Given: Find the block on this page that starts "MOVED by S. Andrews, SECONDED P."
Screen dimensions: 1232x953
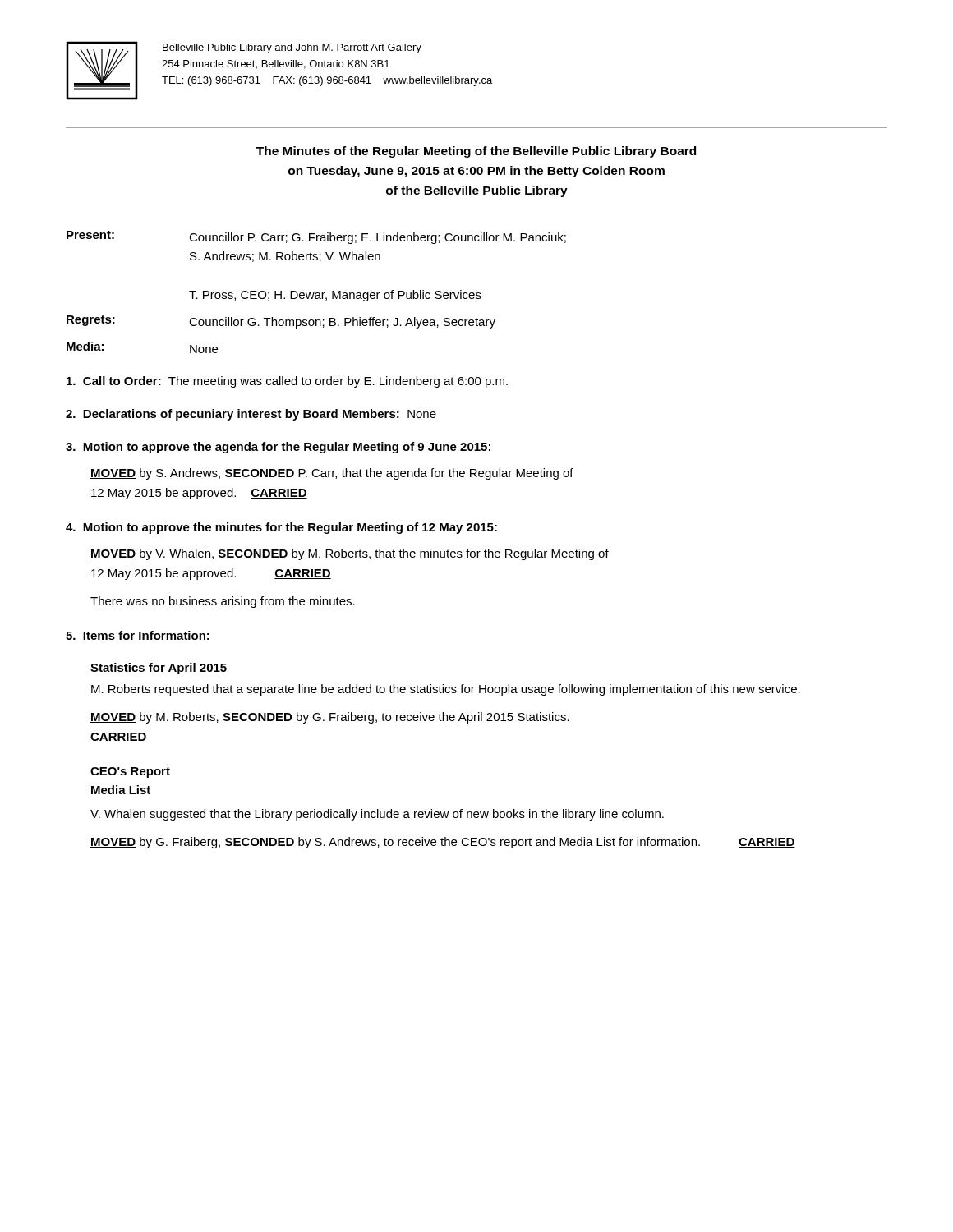Looking at the screenshot, I should (332, 482).
